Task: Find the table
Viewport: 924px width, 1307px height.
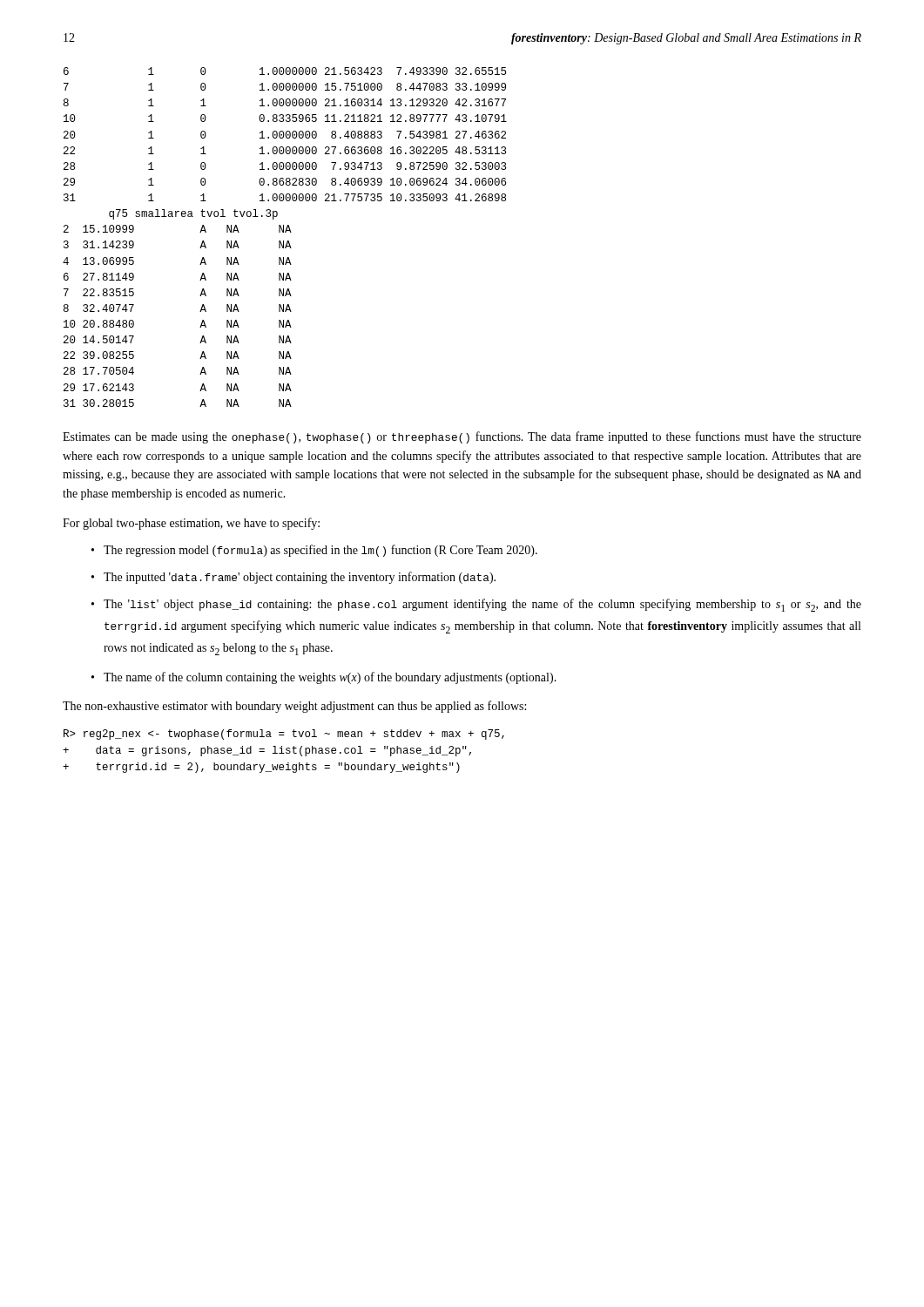Action: (x=462, y=238)
